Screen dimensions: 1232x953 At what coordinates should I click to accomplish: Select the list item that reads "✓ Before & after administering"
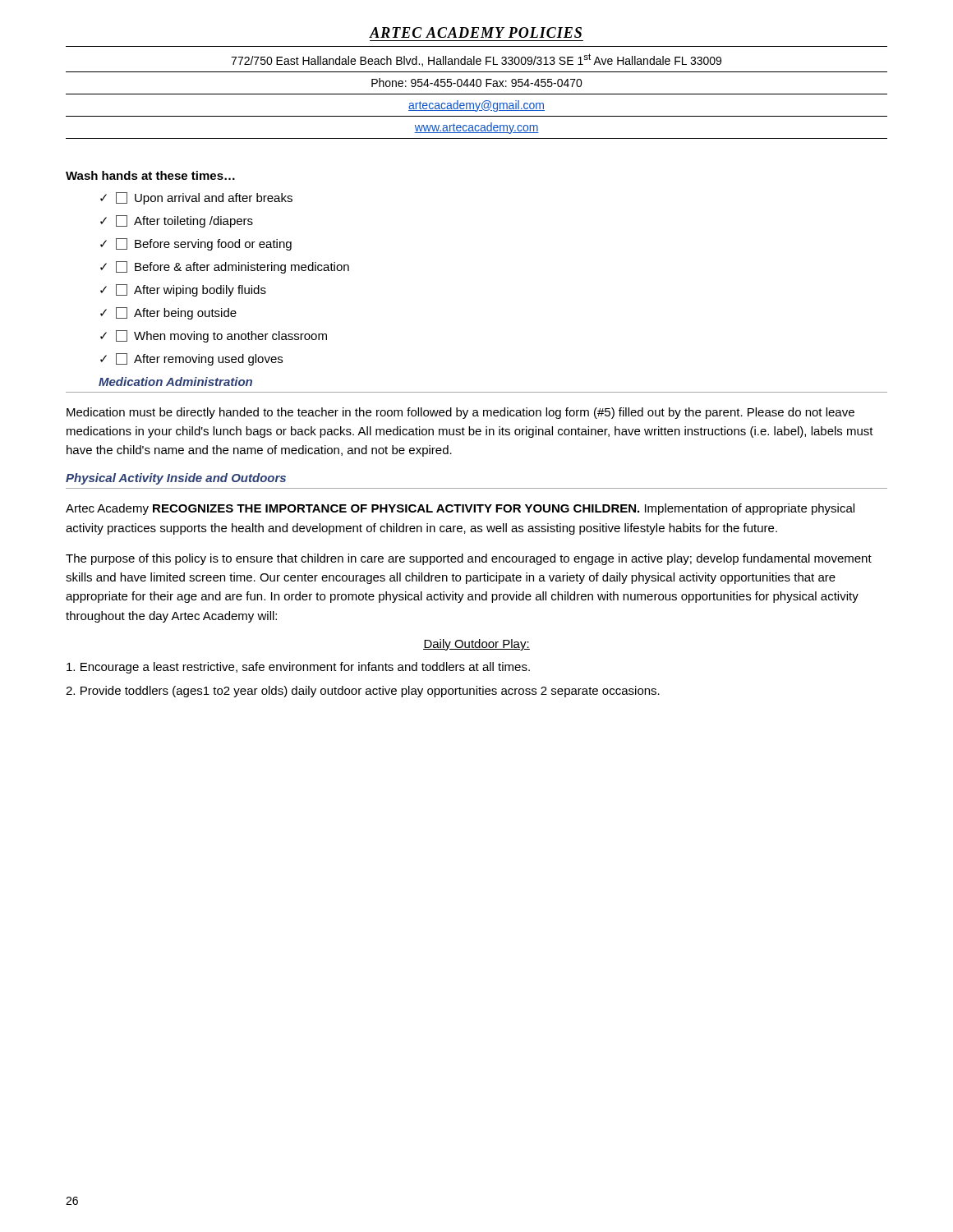(224, 267)
